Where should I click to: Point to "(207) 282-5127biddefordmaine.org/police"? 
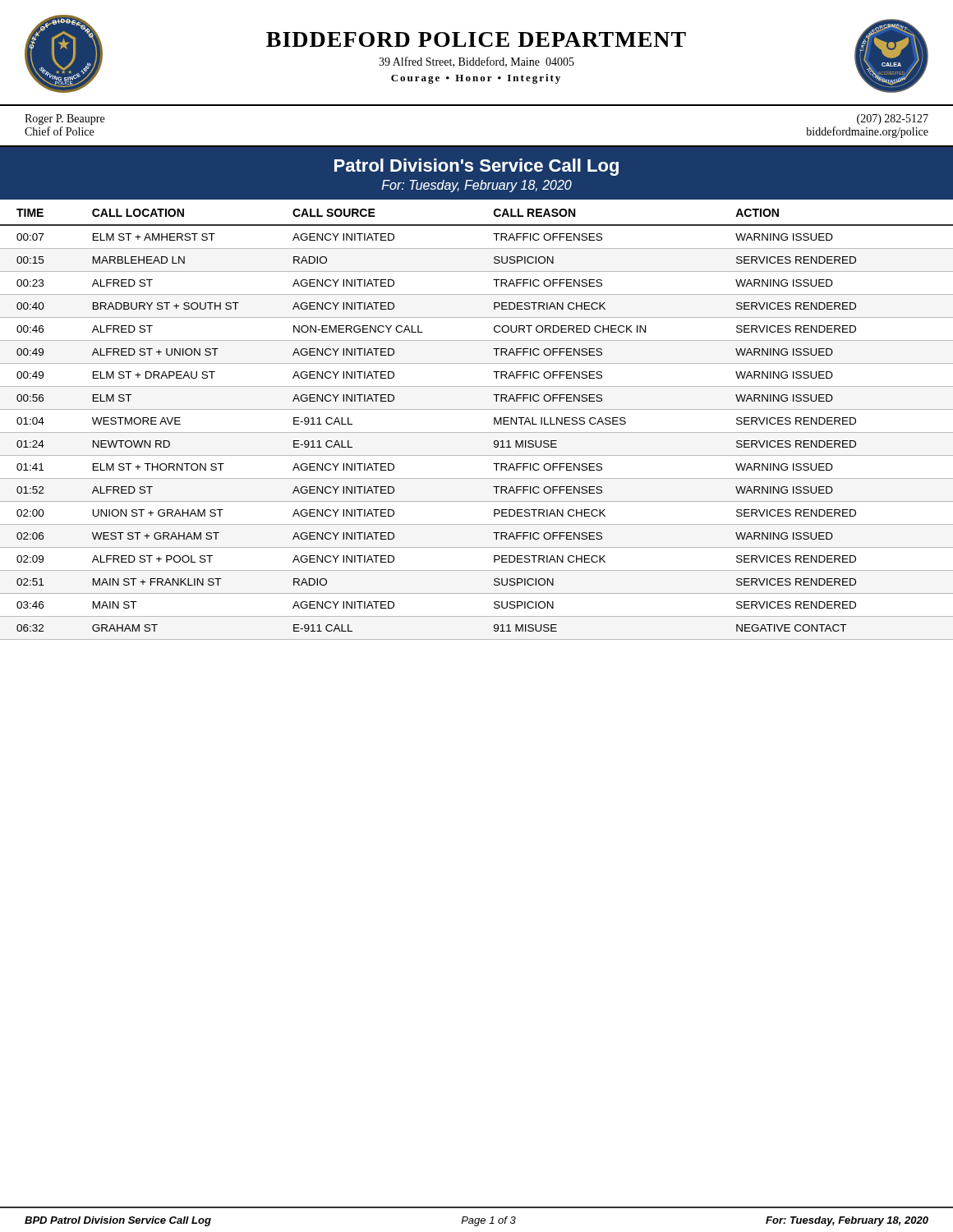[867, 125]
